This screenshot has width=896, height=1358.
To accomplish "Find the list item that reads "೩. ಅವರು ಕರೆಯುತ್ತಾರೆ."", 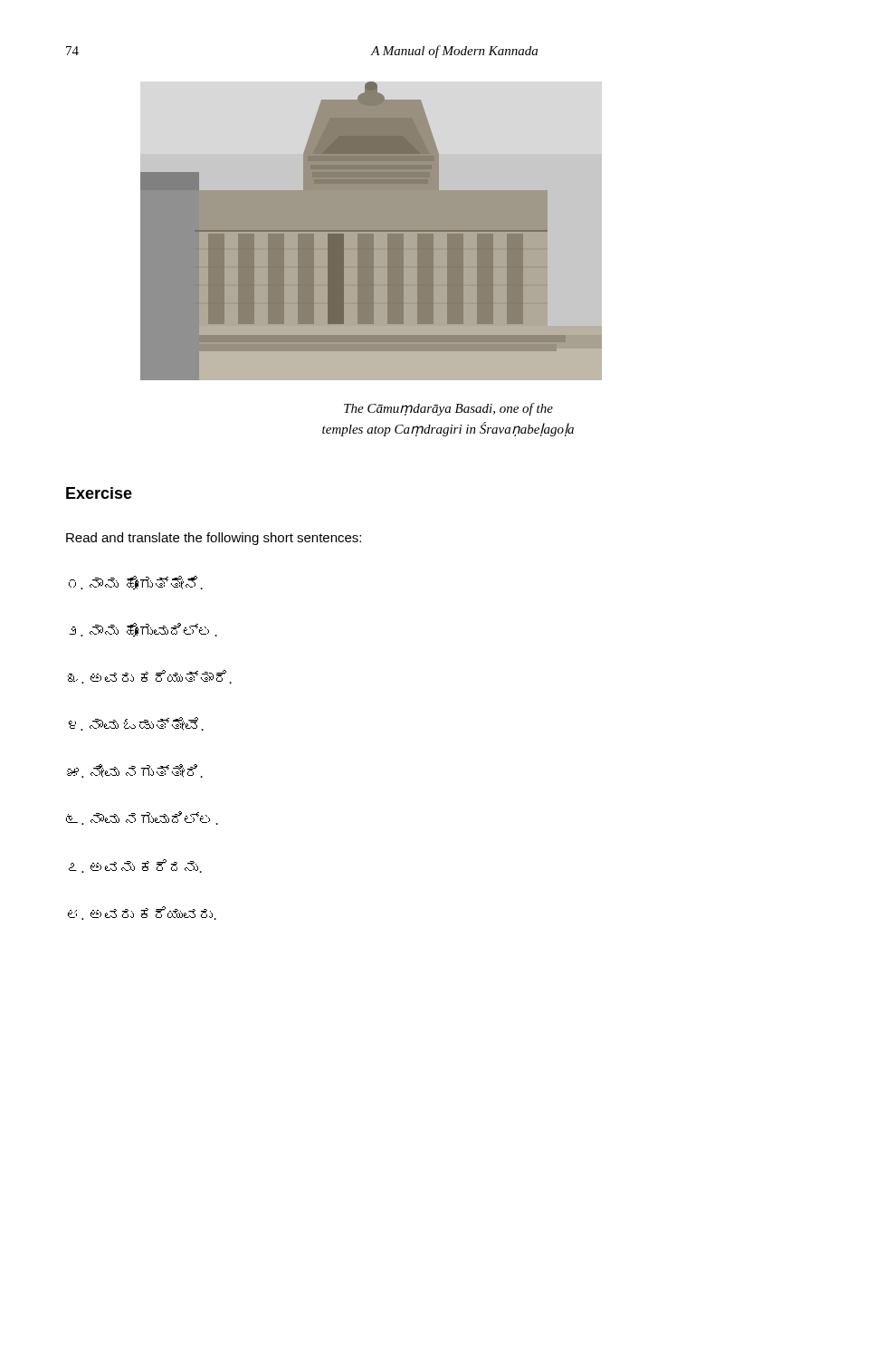I will coord(149,679).
